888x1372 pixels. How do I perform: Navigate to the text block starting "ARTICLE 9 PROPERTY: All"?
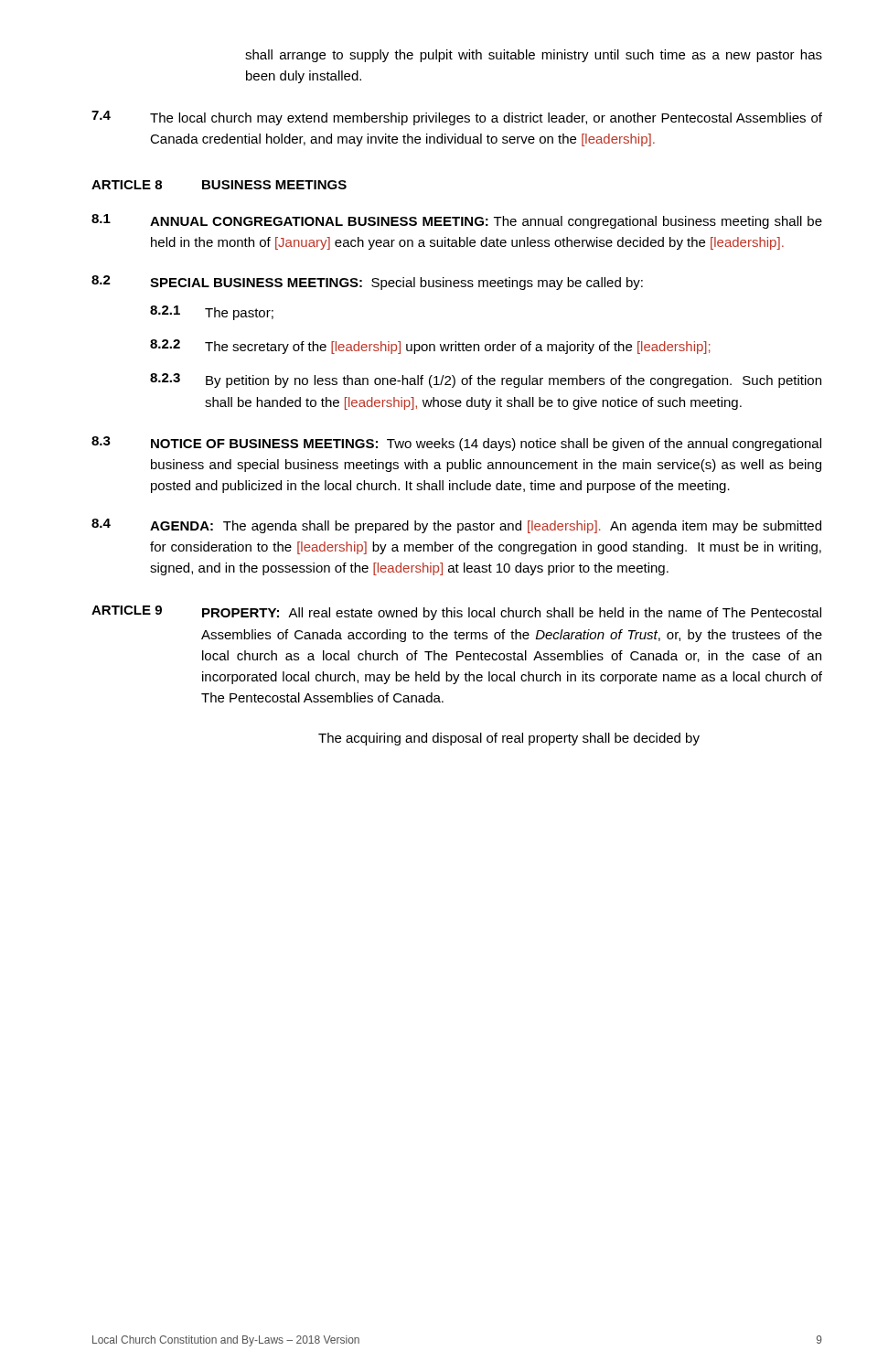[x=457, y=655]
